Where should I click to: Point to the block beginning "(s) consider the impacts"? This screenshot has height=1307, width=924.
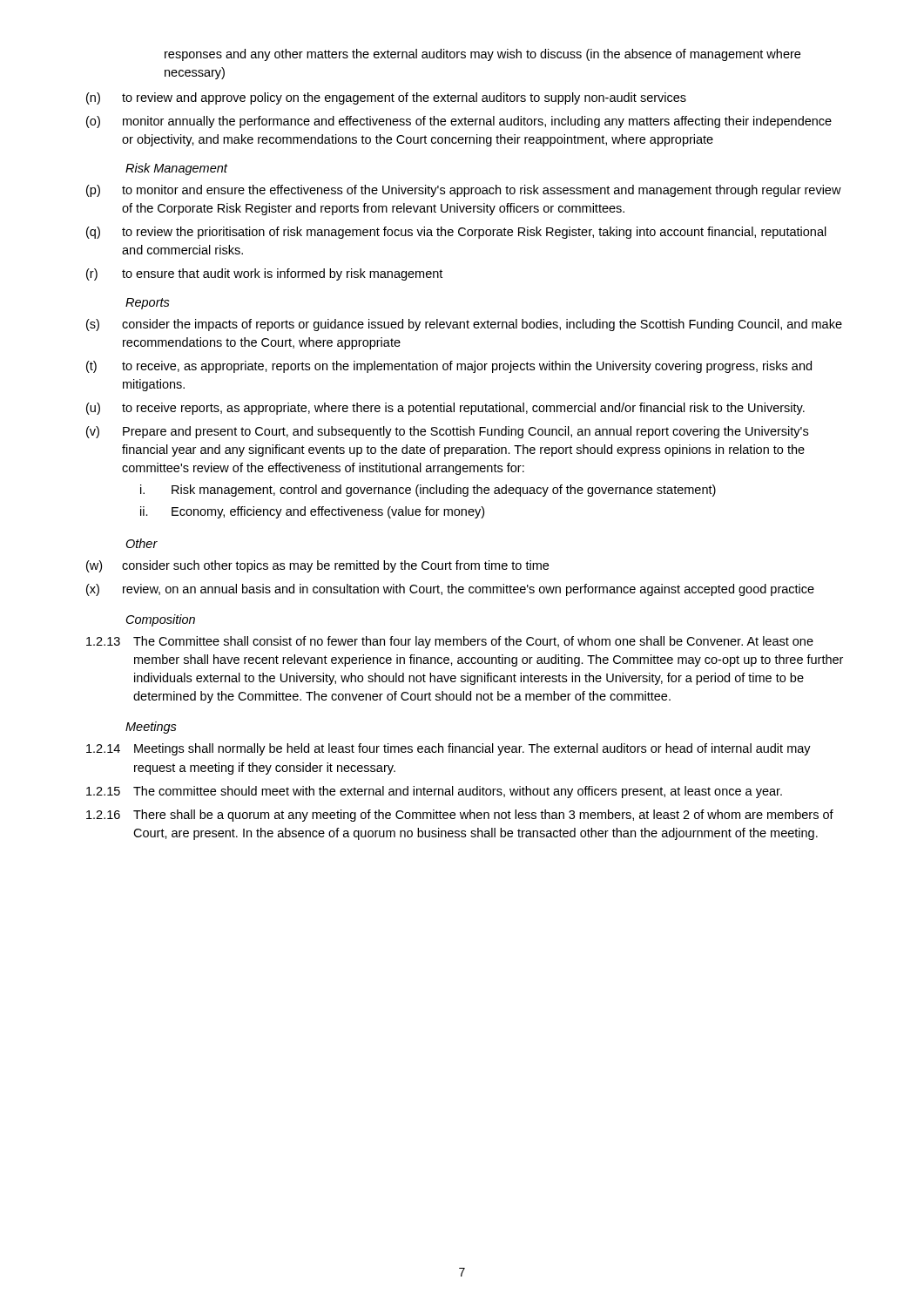pyautogui.click(x=466, y=334)
